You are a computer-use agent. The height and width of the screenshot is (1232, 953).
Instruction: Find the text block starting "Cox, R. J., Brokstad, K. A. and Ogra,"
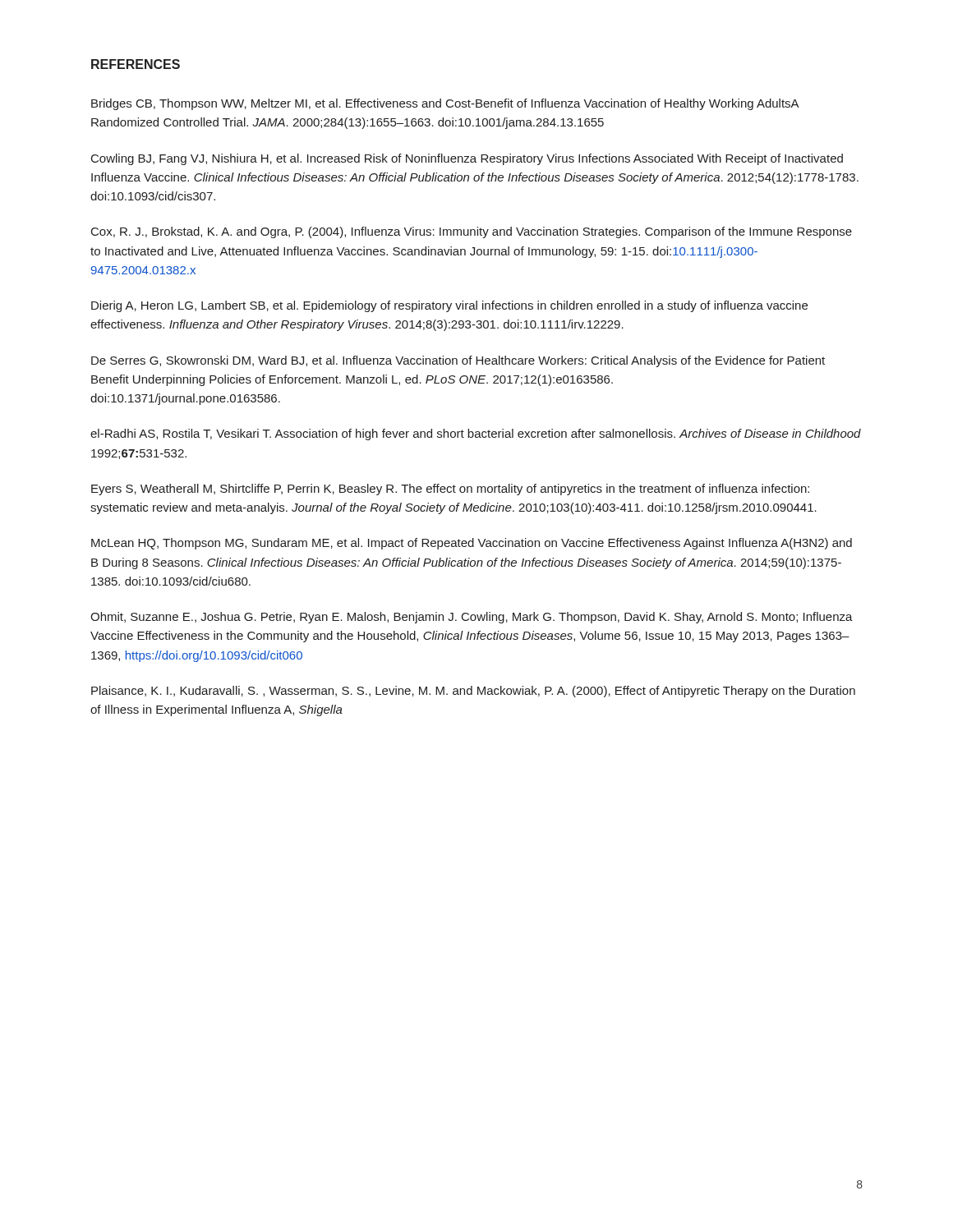pos(471,251)
